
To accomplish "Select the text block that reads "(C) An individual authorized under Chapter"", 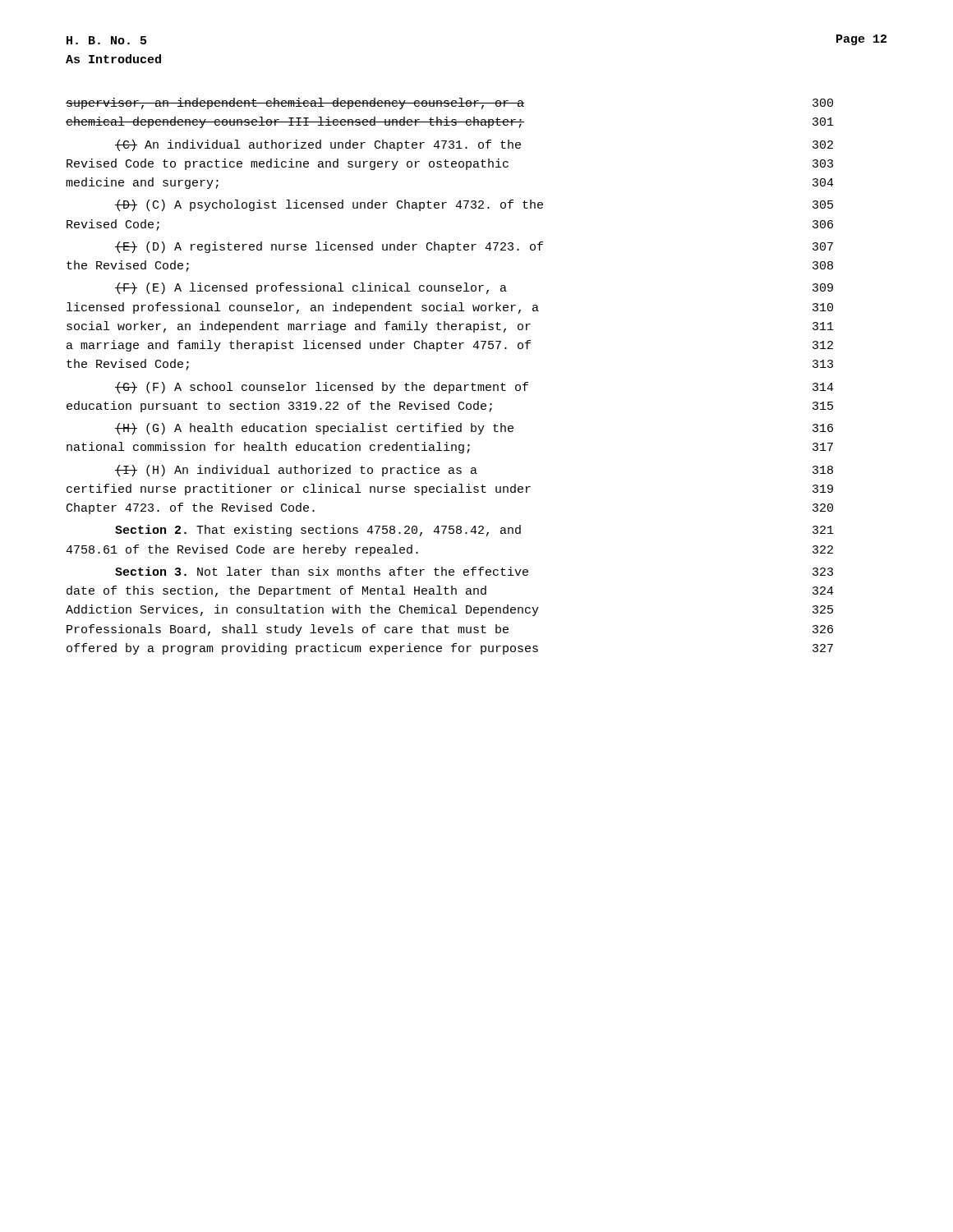I will [450, 165].
